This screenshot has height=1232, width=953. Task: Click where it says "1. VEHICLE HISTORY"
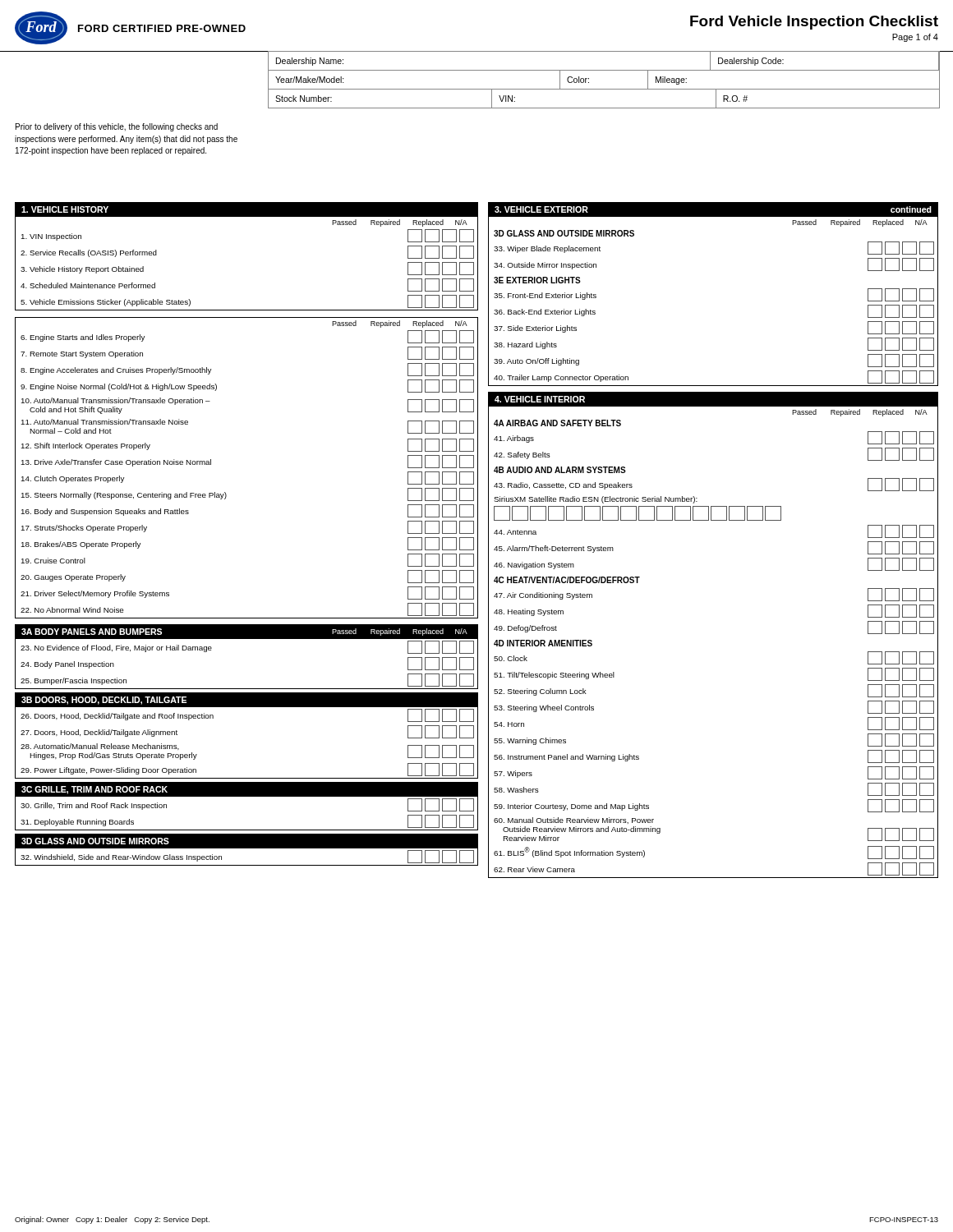pyautogui.click(x=65, y=209)
